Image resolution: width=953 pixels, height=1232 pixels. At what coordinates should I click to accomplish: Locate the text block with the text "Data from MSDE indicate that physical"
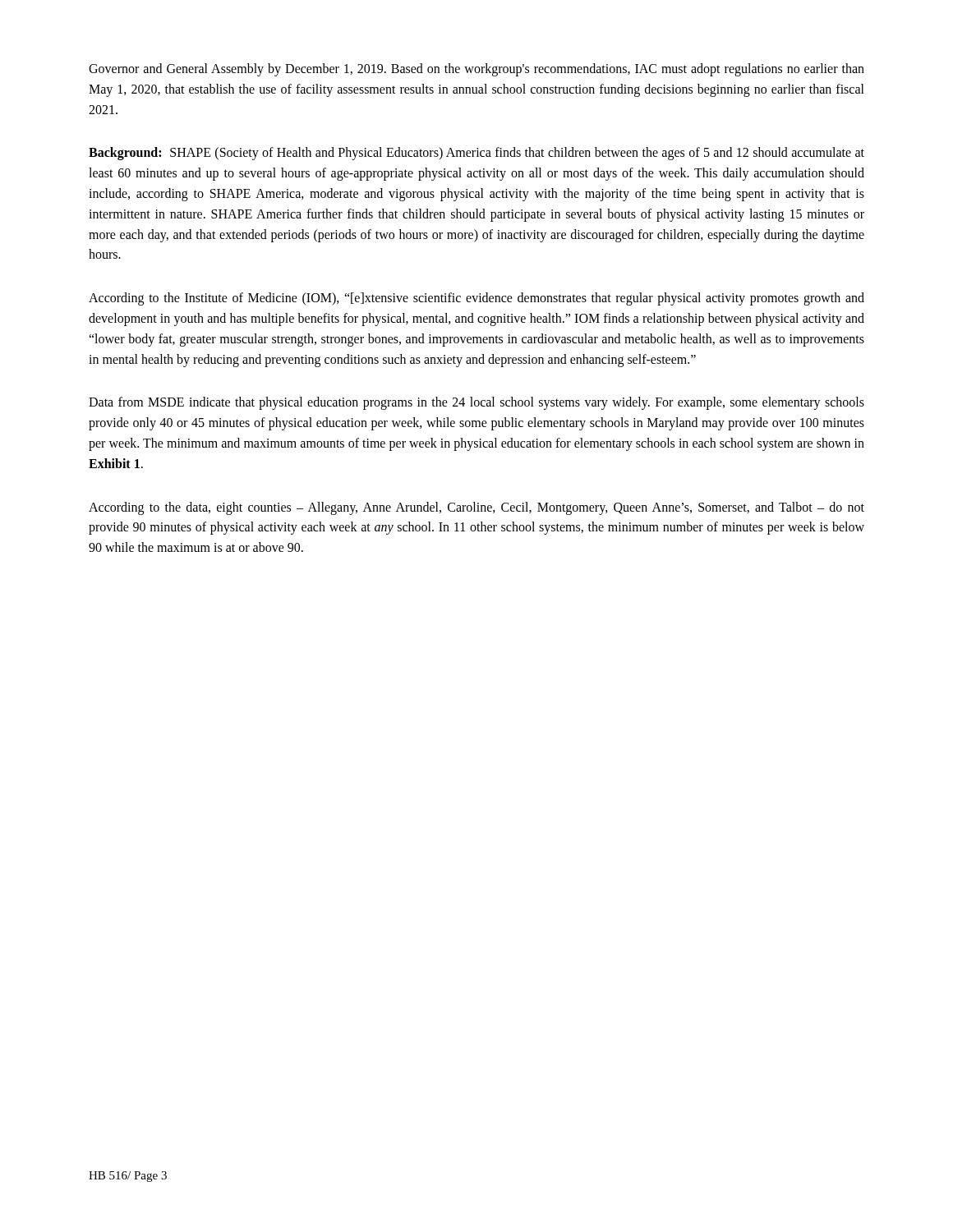[x=476, y=433]
